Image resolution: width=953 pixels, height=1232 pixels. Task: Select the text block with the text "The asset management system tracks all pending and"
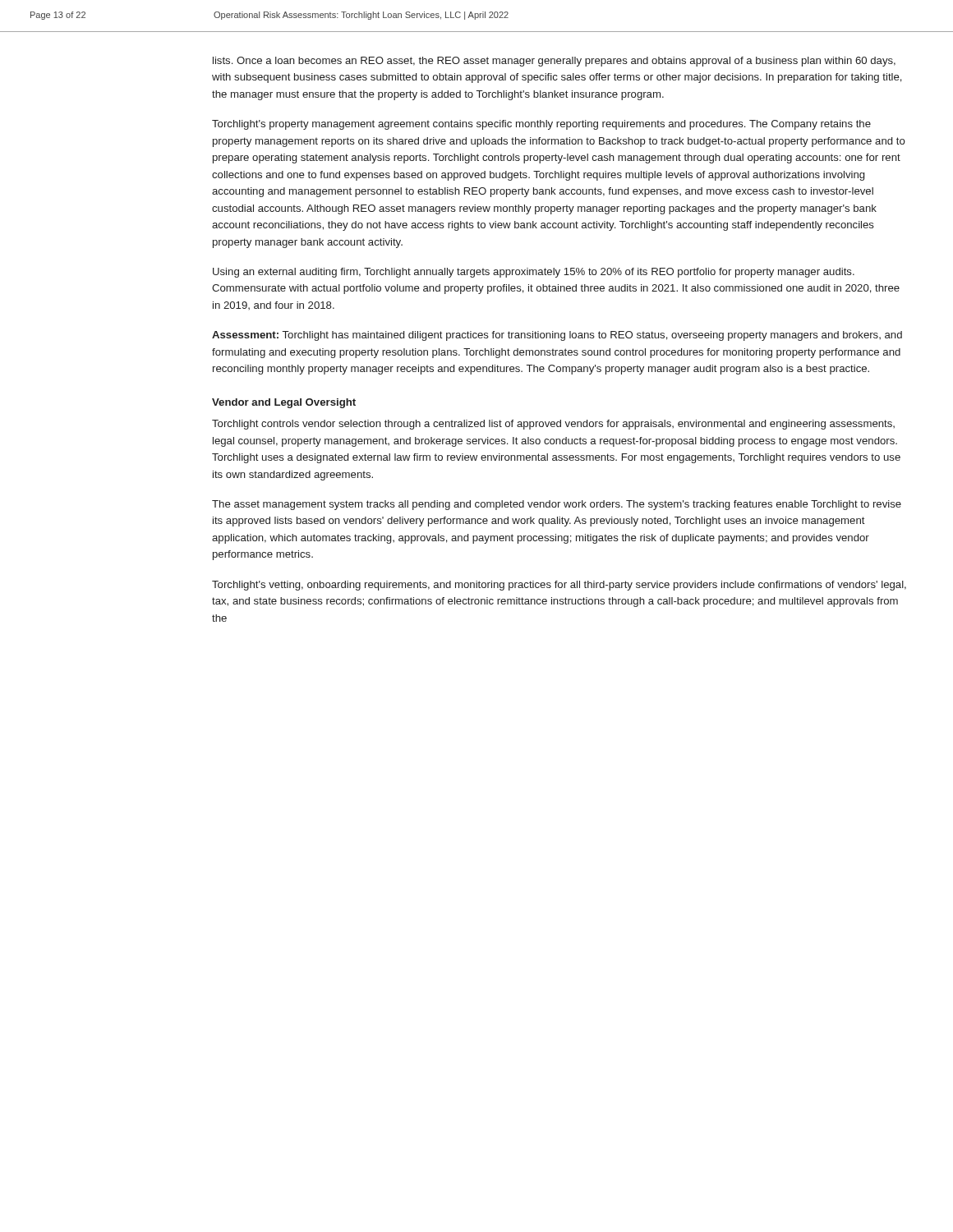[x=557, y=529]
